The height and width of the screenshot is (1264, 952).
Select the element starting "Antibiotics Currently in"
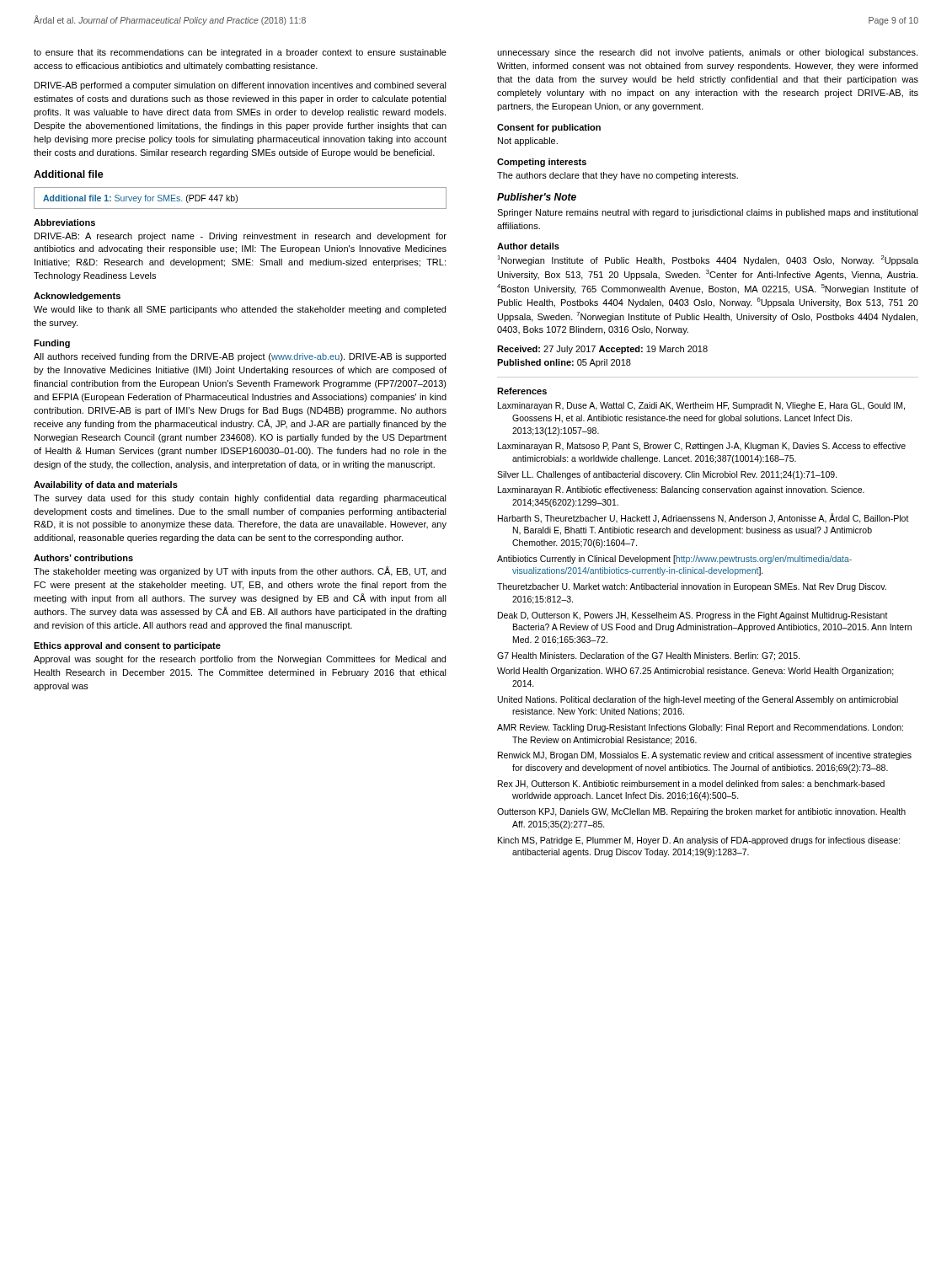(x=708, y=565)
